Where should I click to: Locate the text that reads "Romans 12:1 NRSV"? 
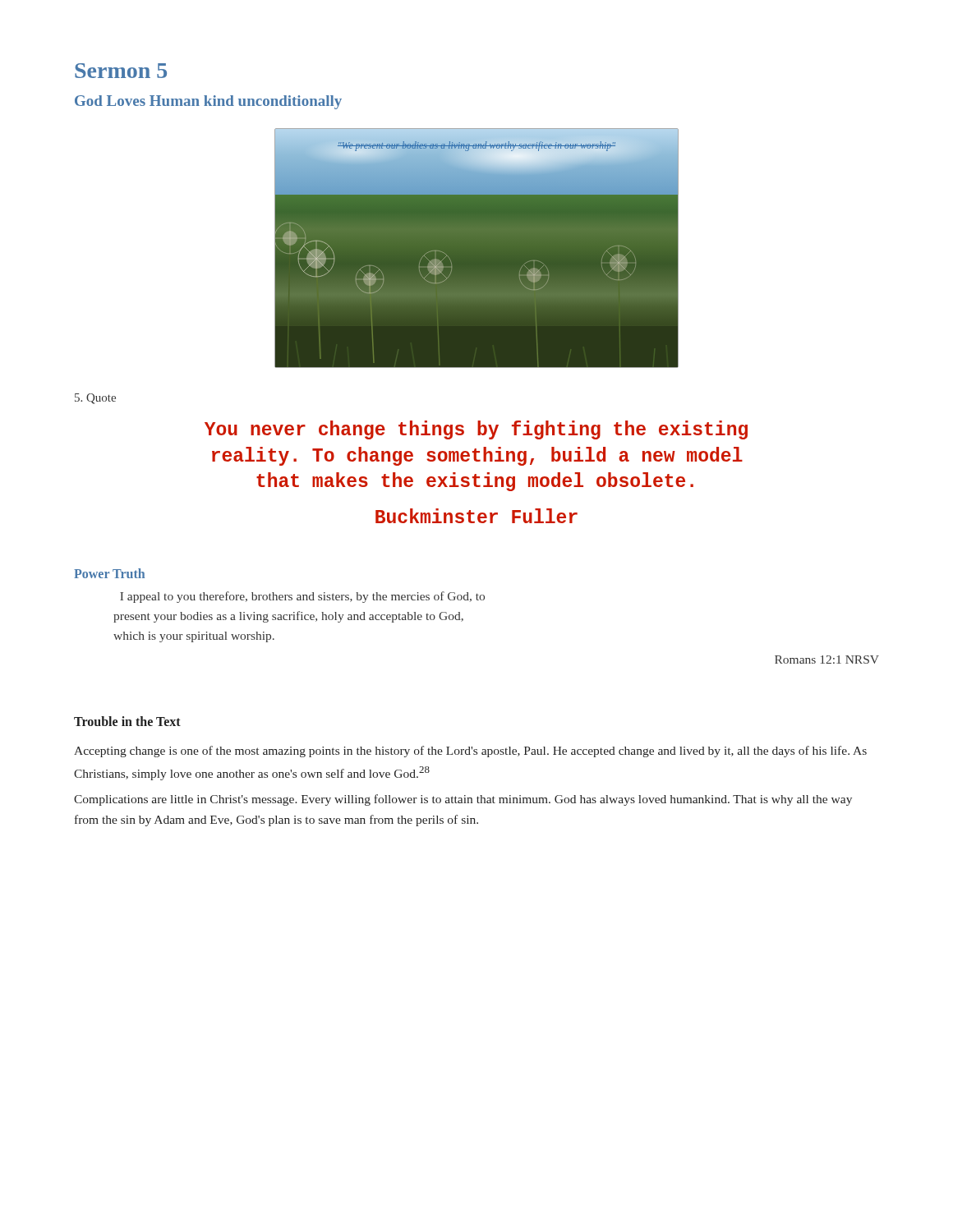click(x=827, y=659)
